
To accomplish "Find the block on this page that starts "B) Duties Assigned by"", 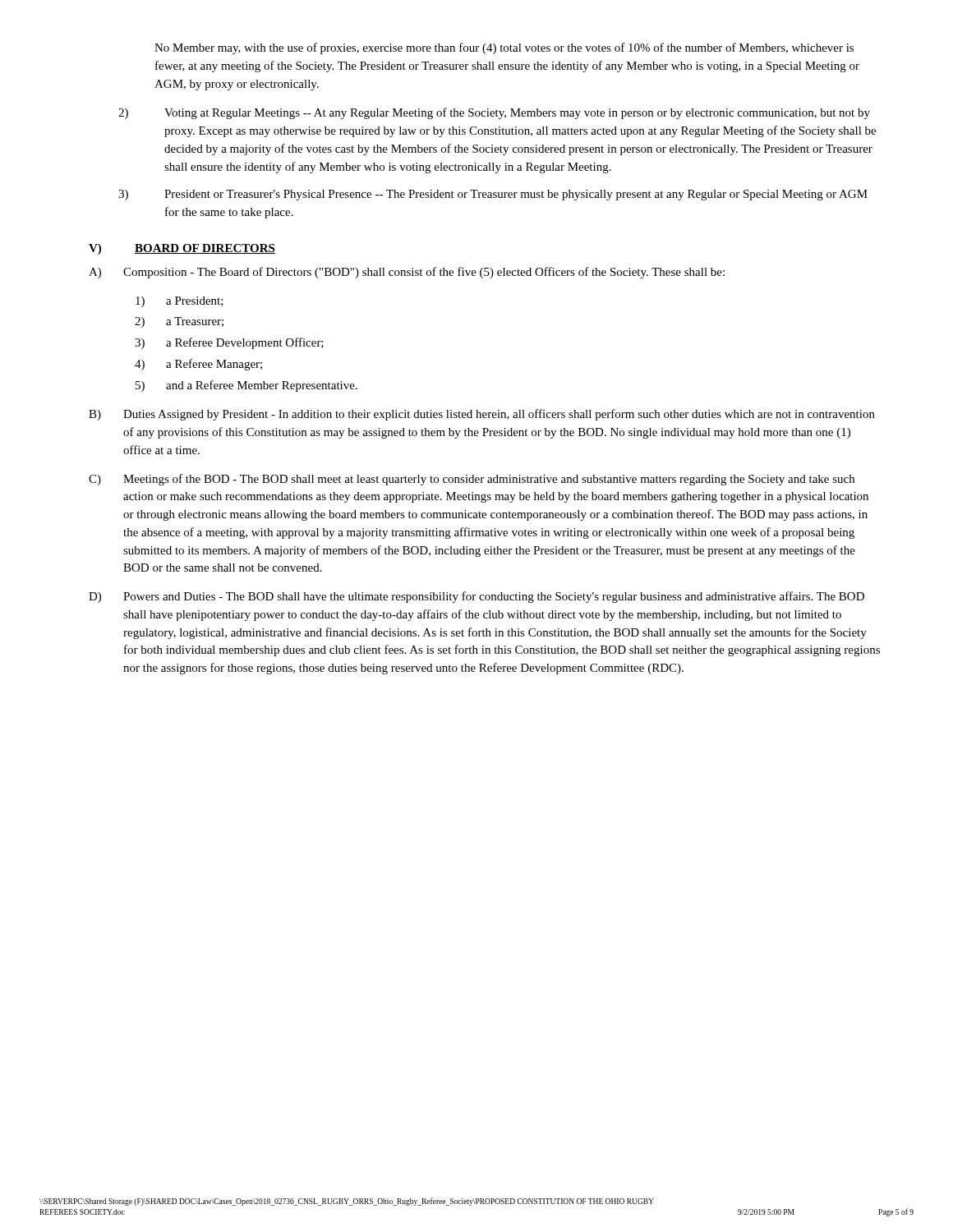I will 485,433.
